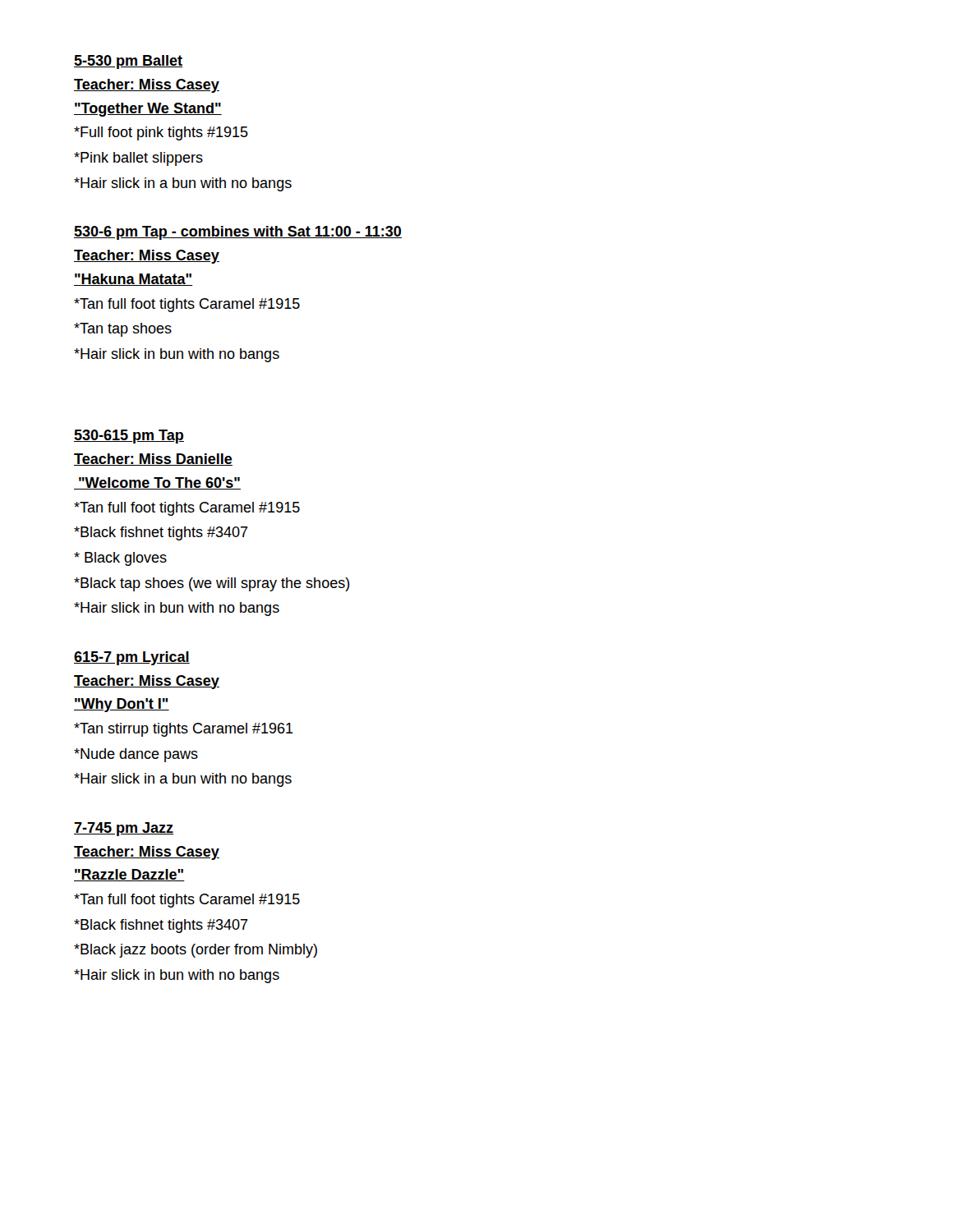Find "*Pink ballet slippers" on this page
Image resolution: width=953 pixels, height=1232 pixels.
[x=138, y=158]
